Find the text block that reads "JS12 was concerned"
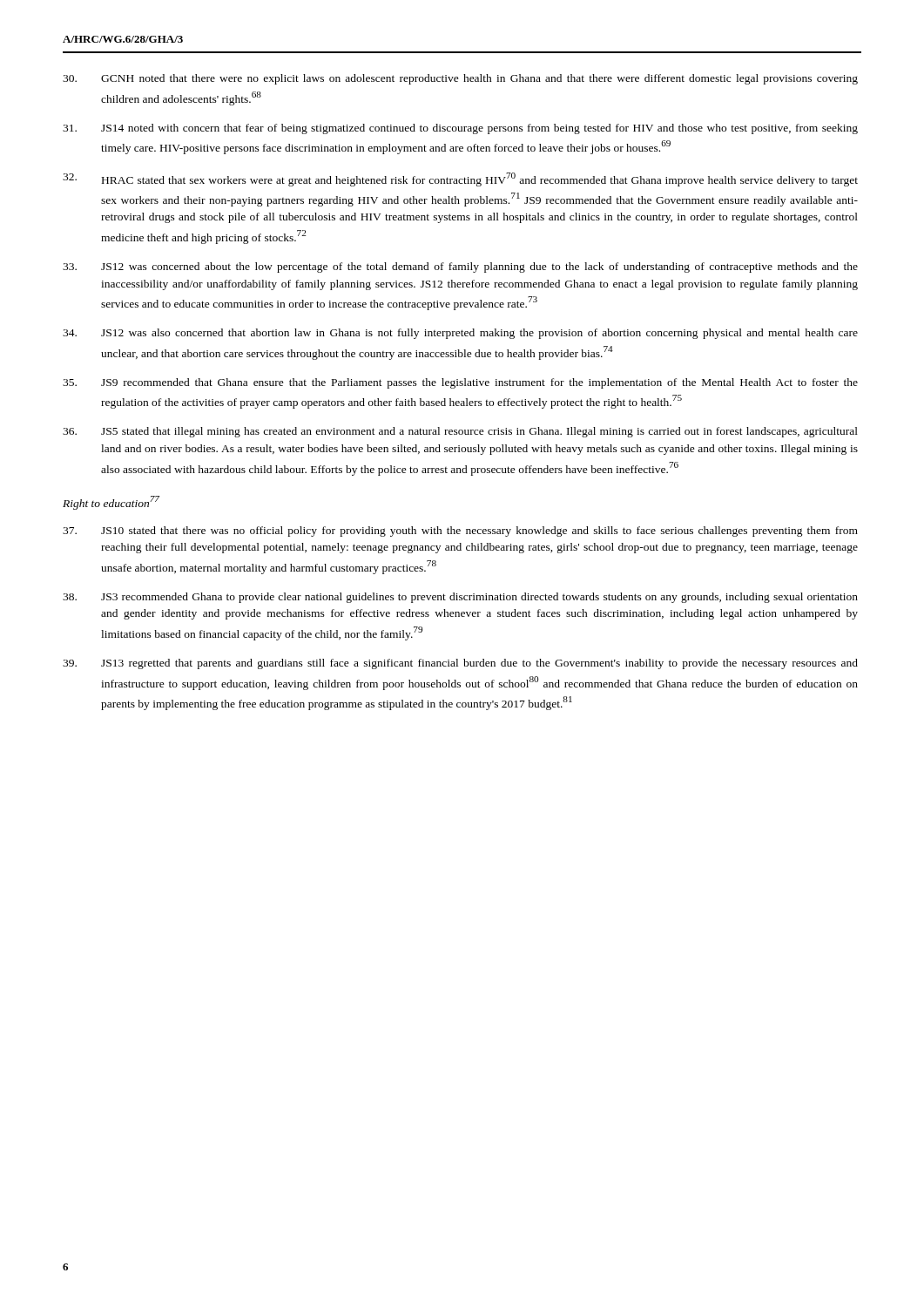 coord(460,285)
